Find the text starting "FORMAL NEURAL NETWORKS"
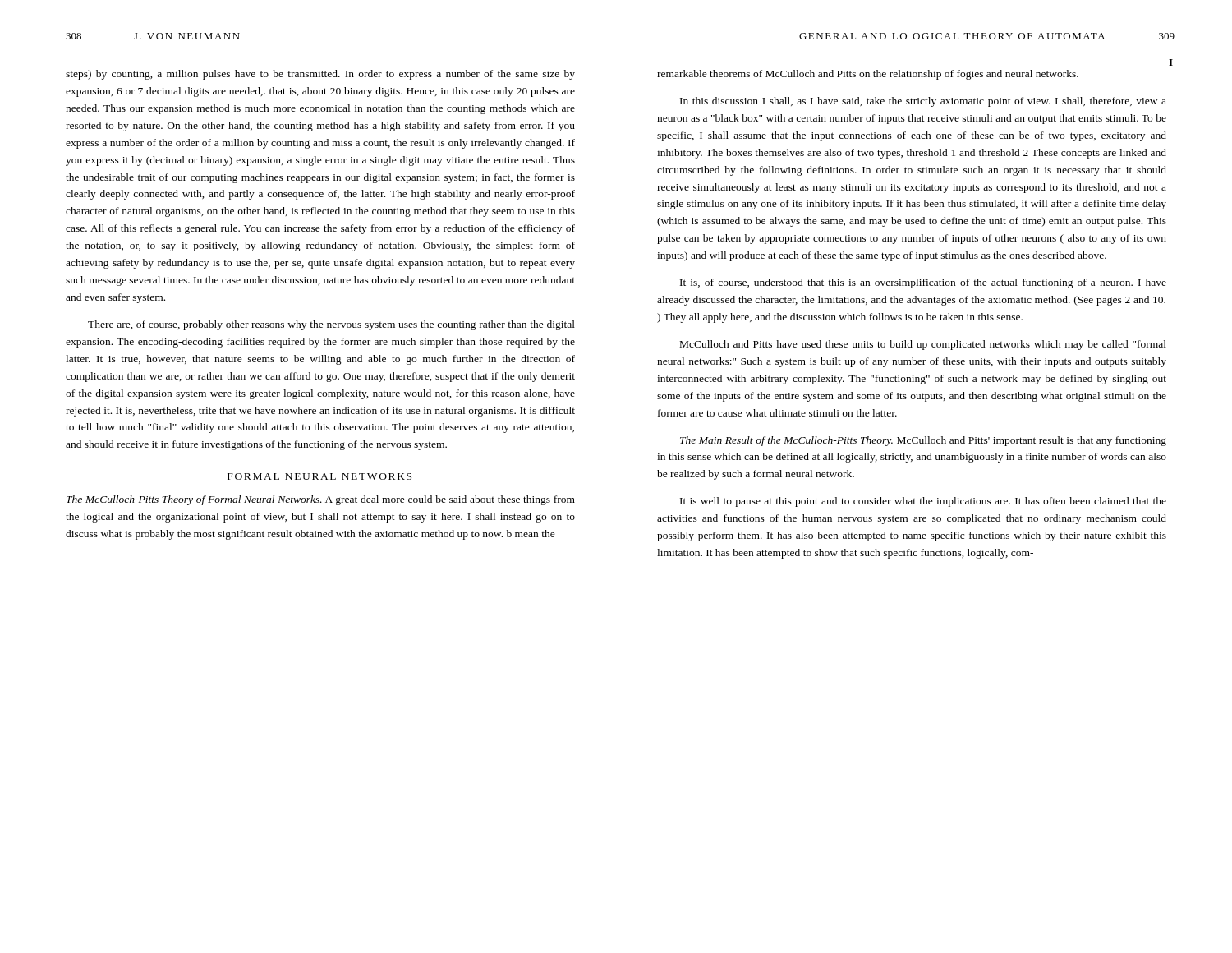 click(x=320, y=476)
